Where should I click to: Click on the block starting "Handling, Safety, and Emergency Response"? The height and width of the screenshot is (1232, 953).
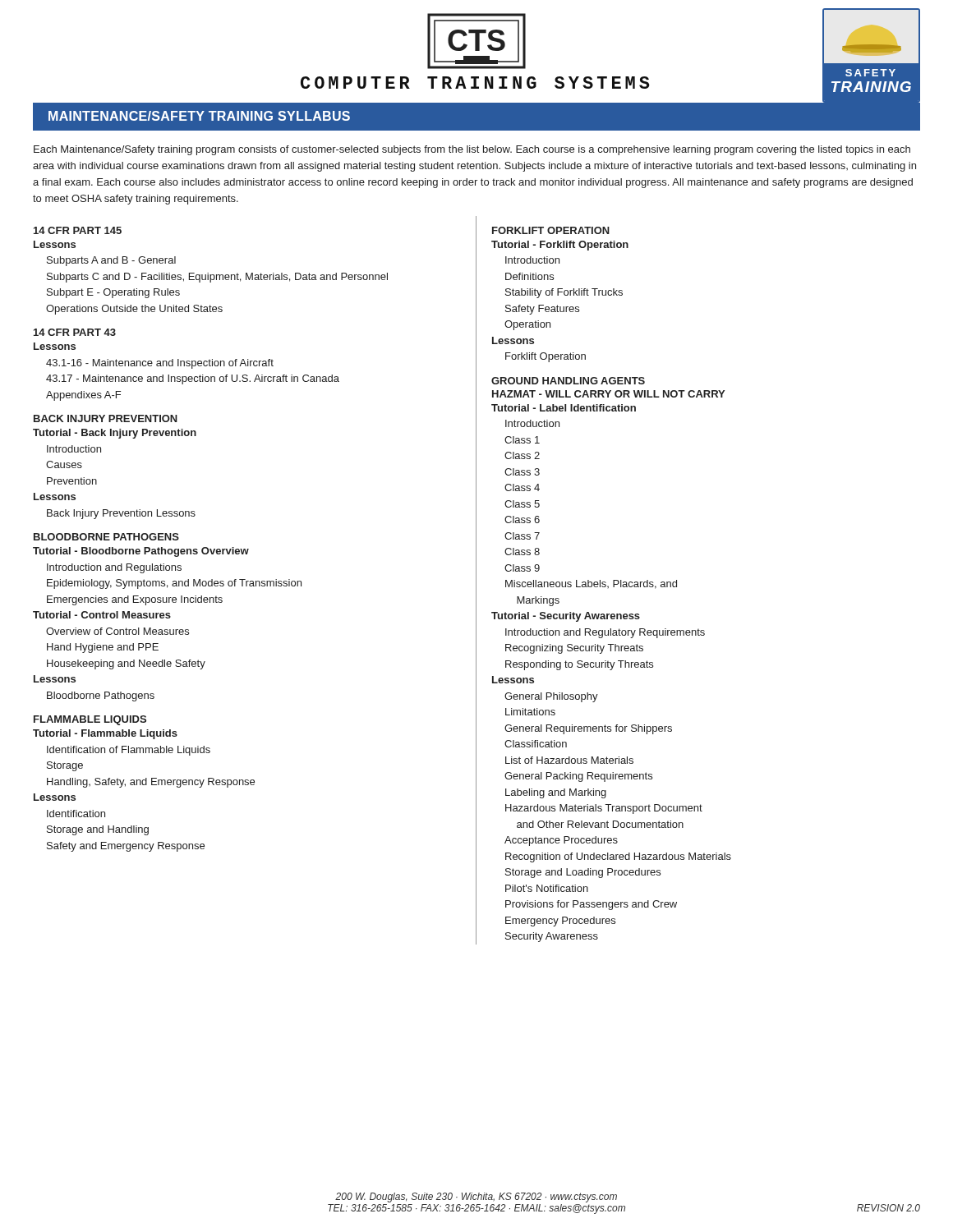151,781
